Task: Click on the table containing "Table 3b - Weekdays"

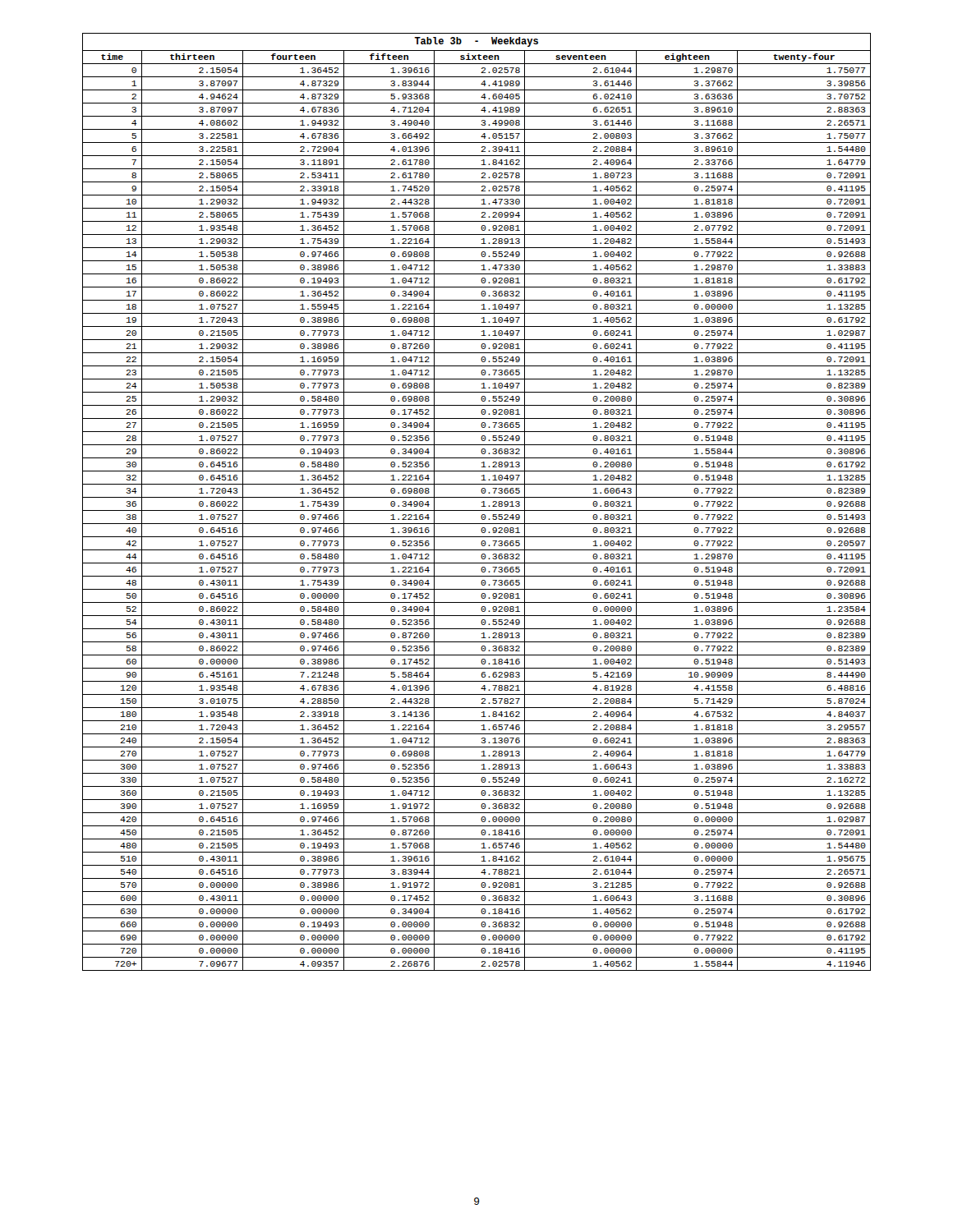Action: [476, 502]
